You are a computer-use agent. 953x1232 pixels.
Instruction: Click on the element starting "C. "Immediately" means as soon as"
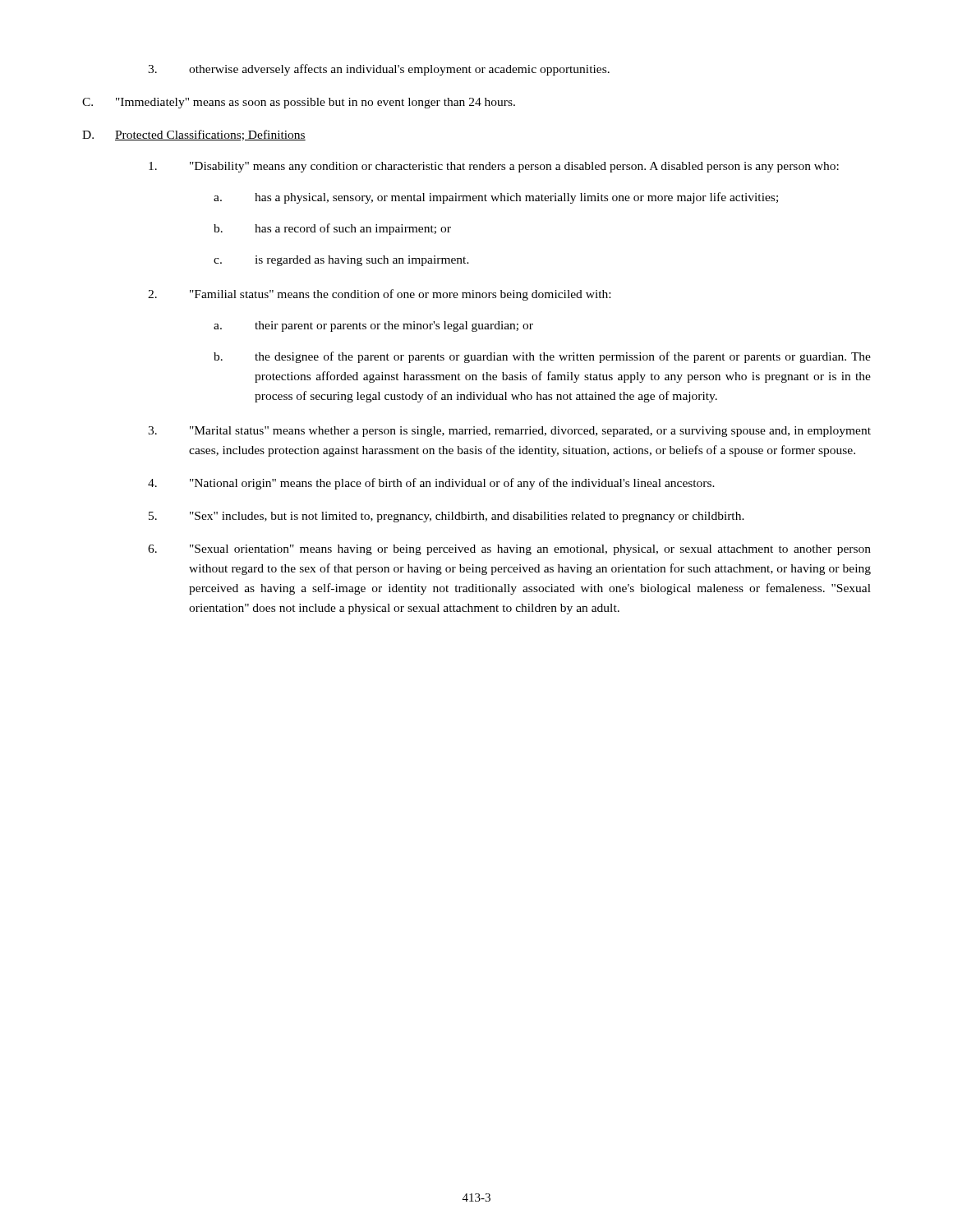[x=476, y=102]
